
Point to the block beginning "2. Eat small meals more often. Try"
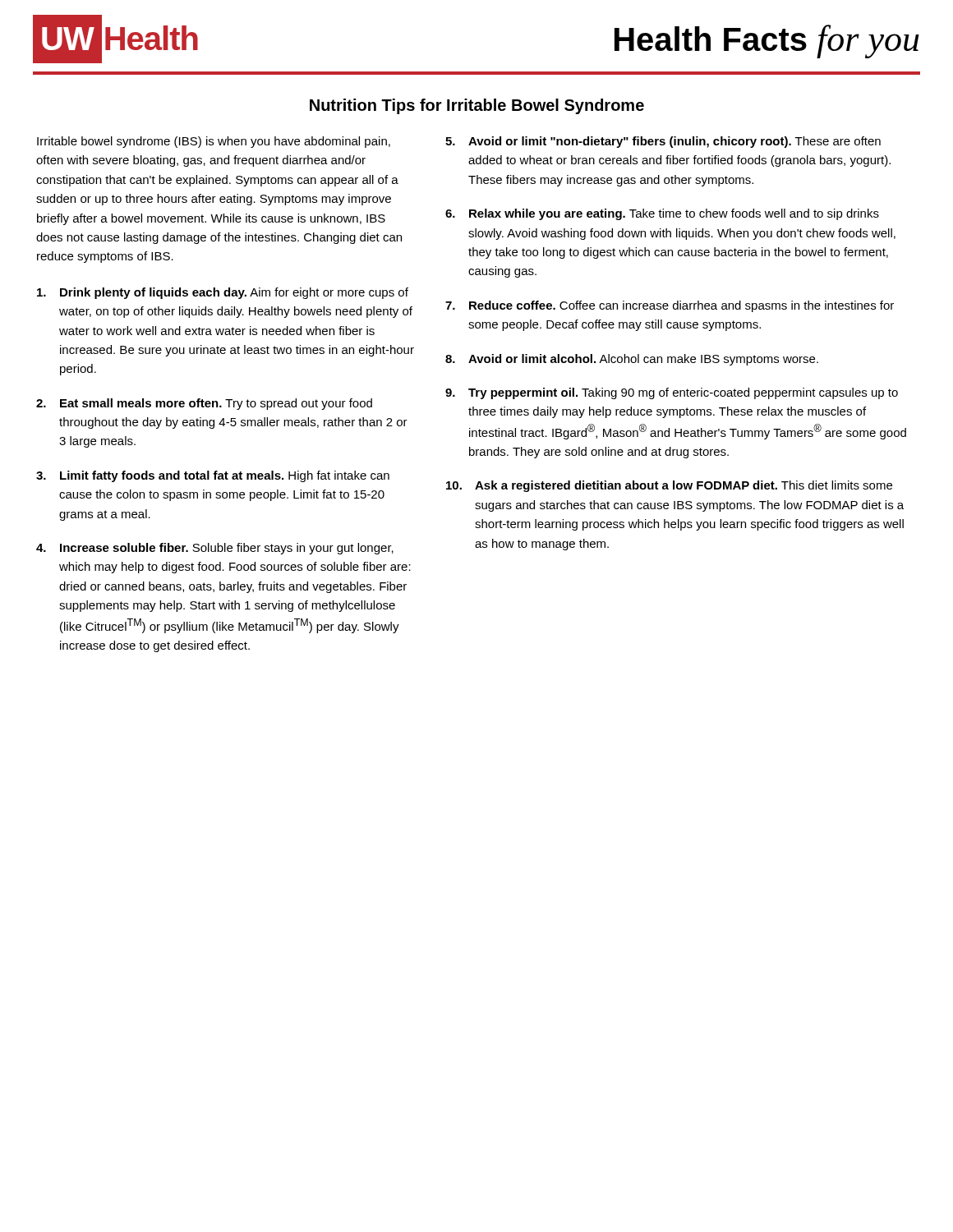coord(225,422)
